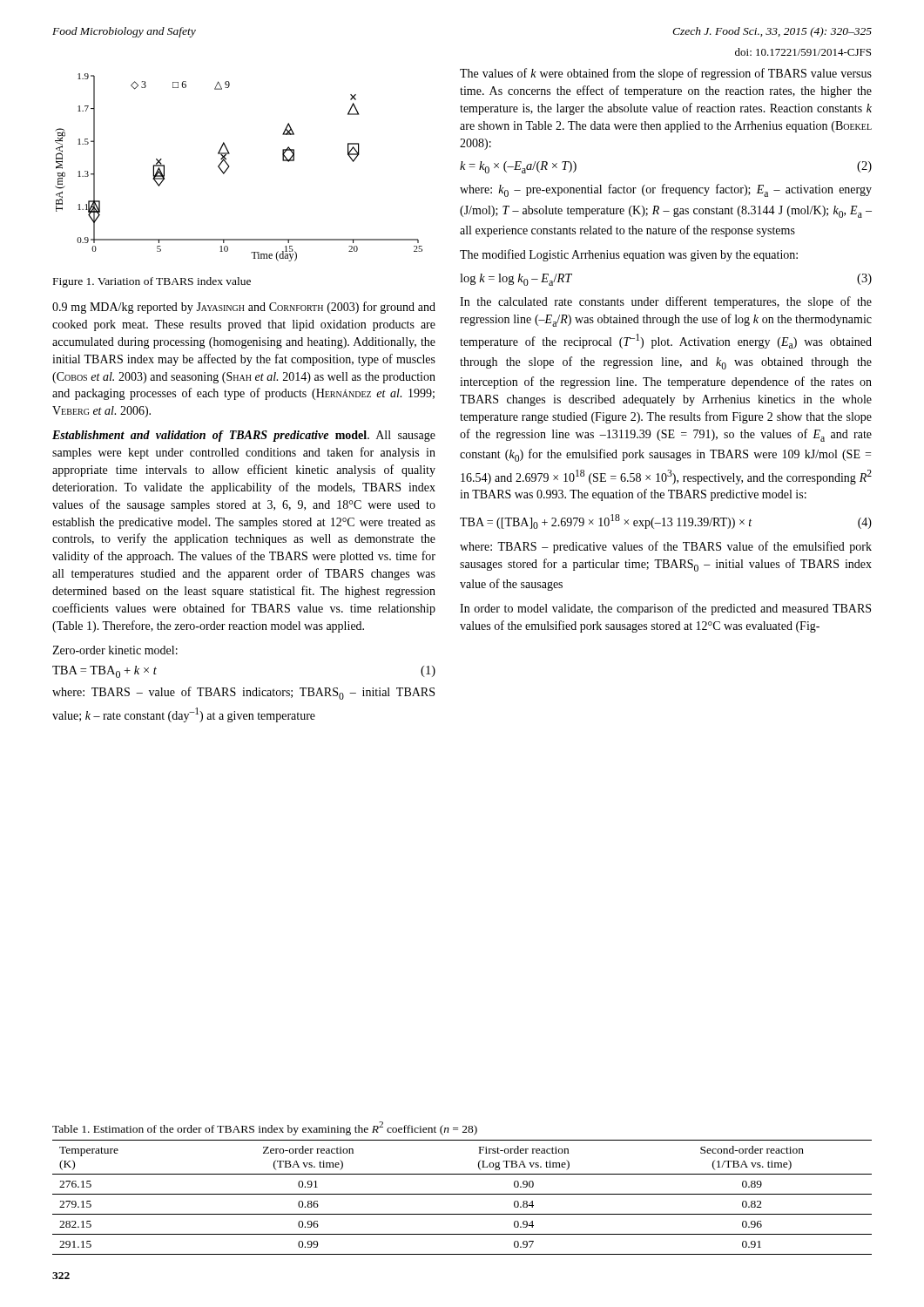Select the text block with the text "In order to model validate, the comparison of"
This screenshot has height=1307, width=924.
tap(666, 617)
